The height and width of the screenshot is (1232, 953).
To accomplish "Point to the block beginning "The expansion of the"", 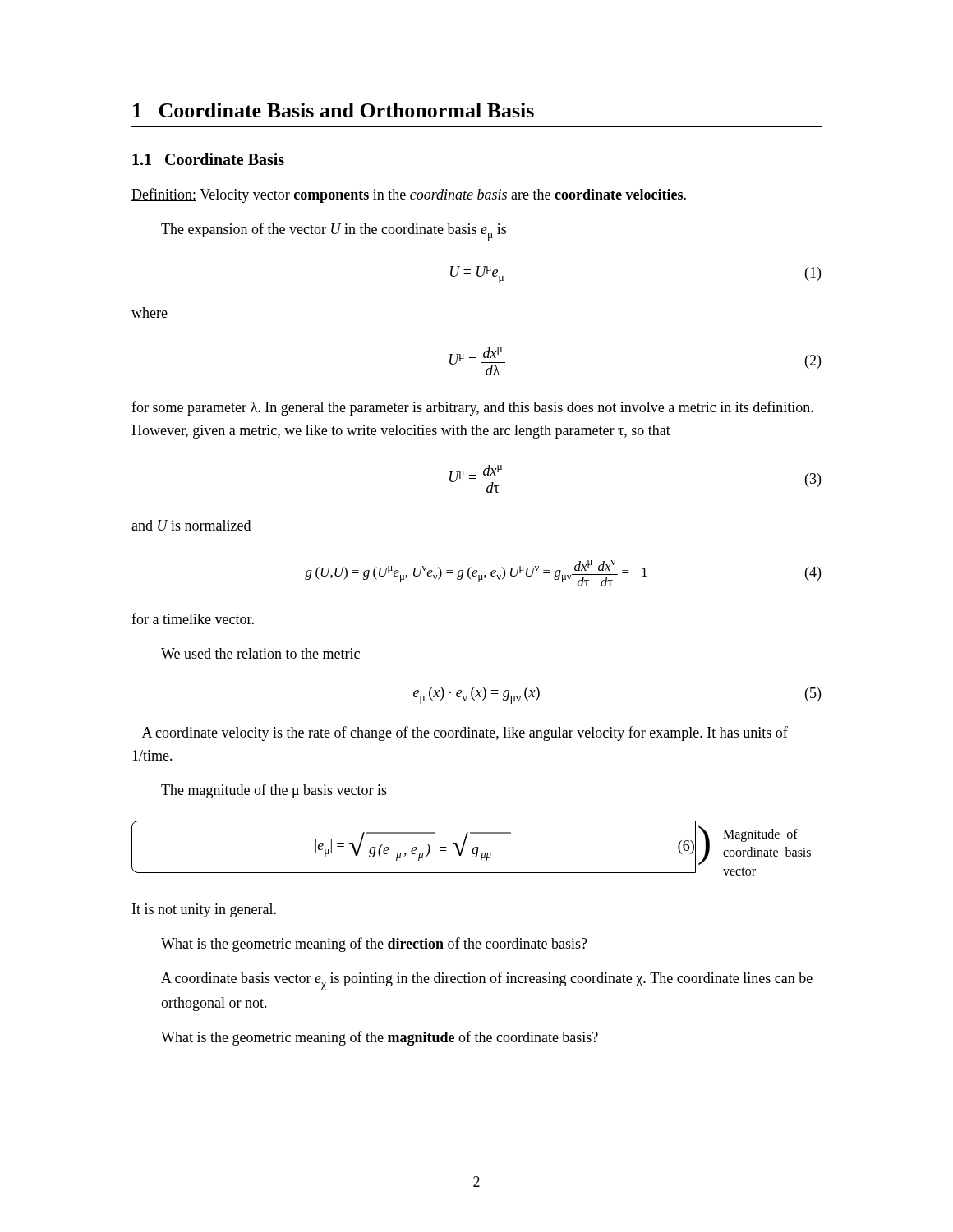I will coord(491,231).
